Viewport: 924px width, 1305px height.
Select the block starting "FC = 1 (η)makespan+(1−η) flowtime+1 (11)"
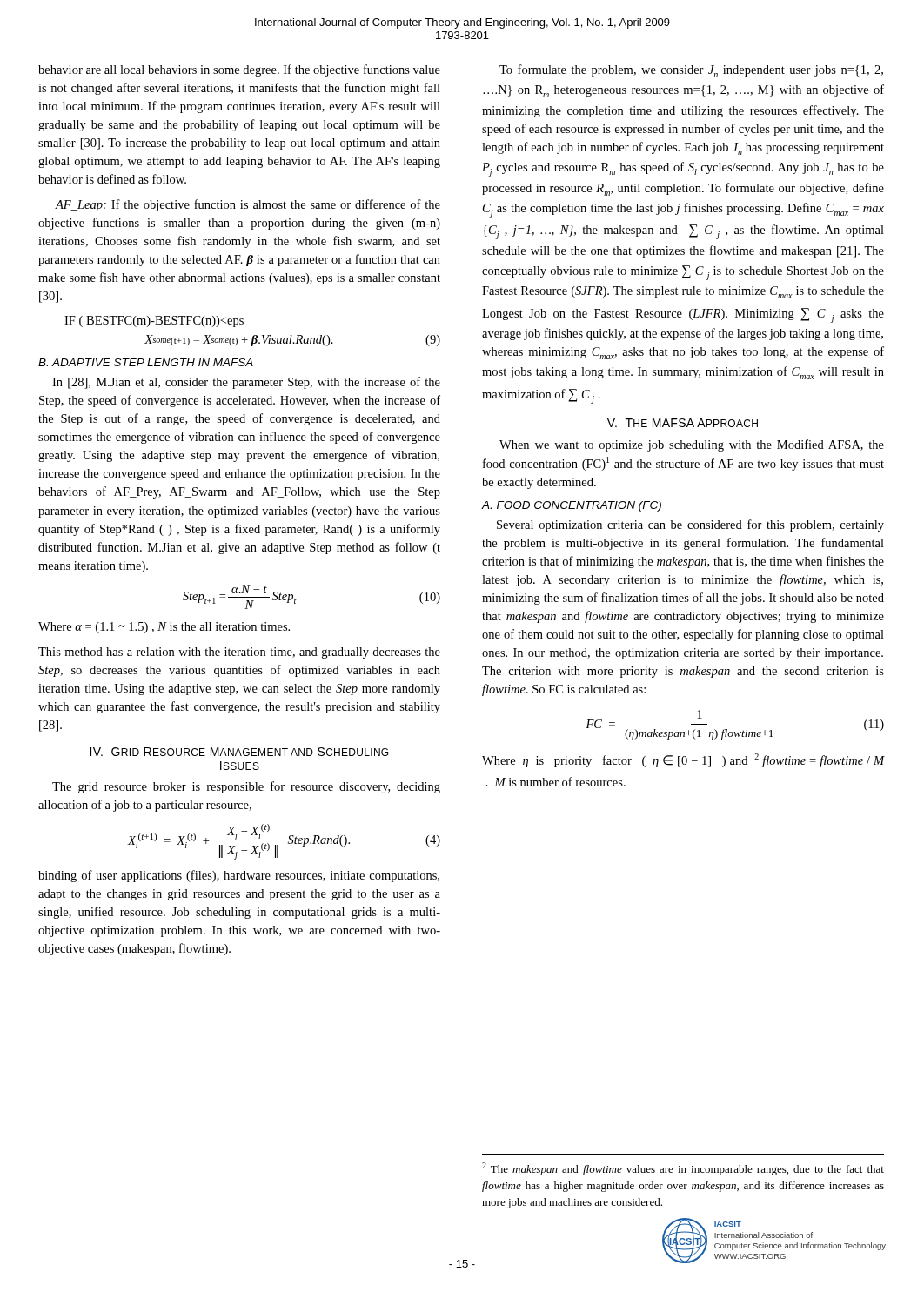point(735,724)
